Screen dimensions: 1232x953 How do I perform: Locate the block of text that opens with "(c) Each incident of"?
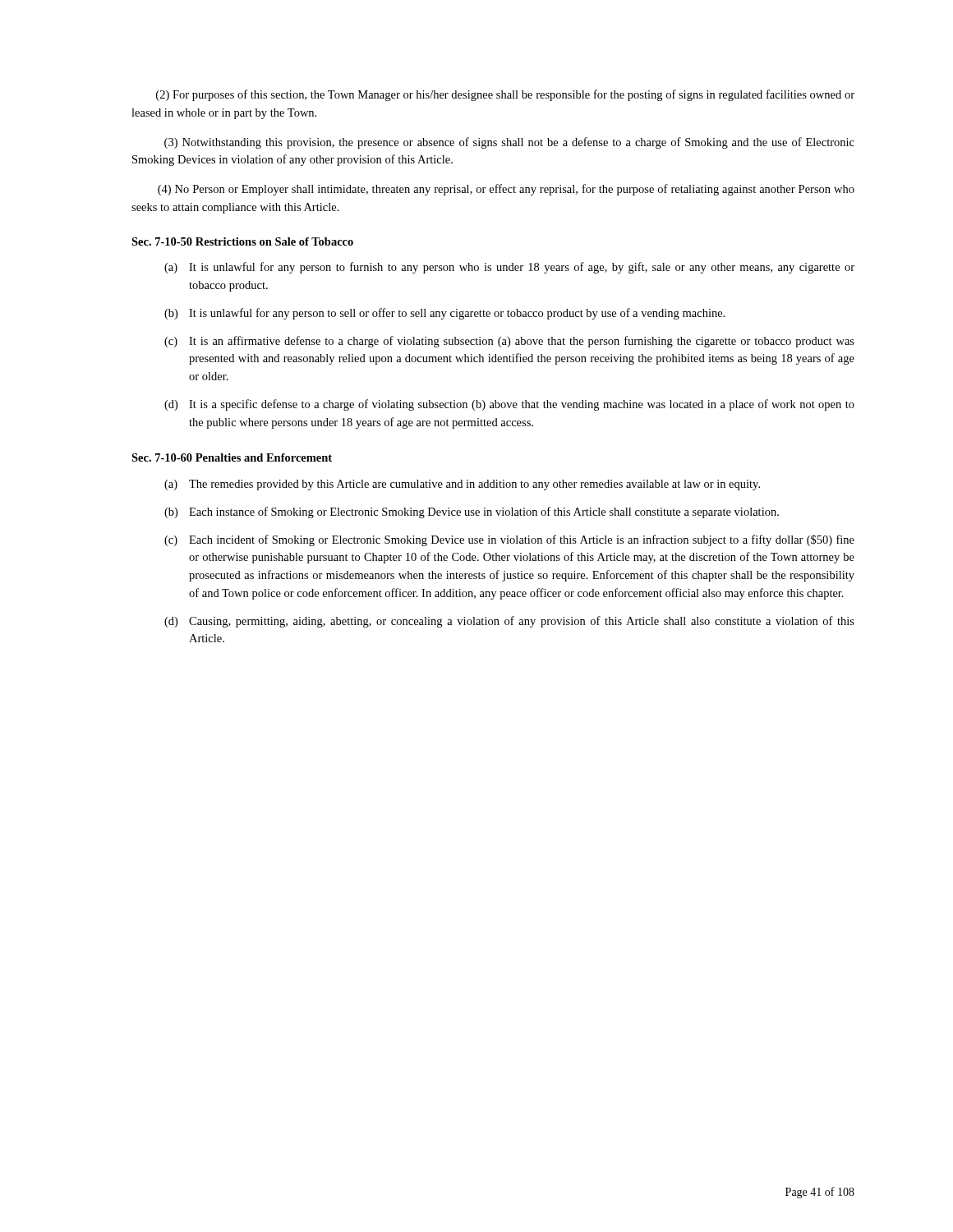509,567
